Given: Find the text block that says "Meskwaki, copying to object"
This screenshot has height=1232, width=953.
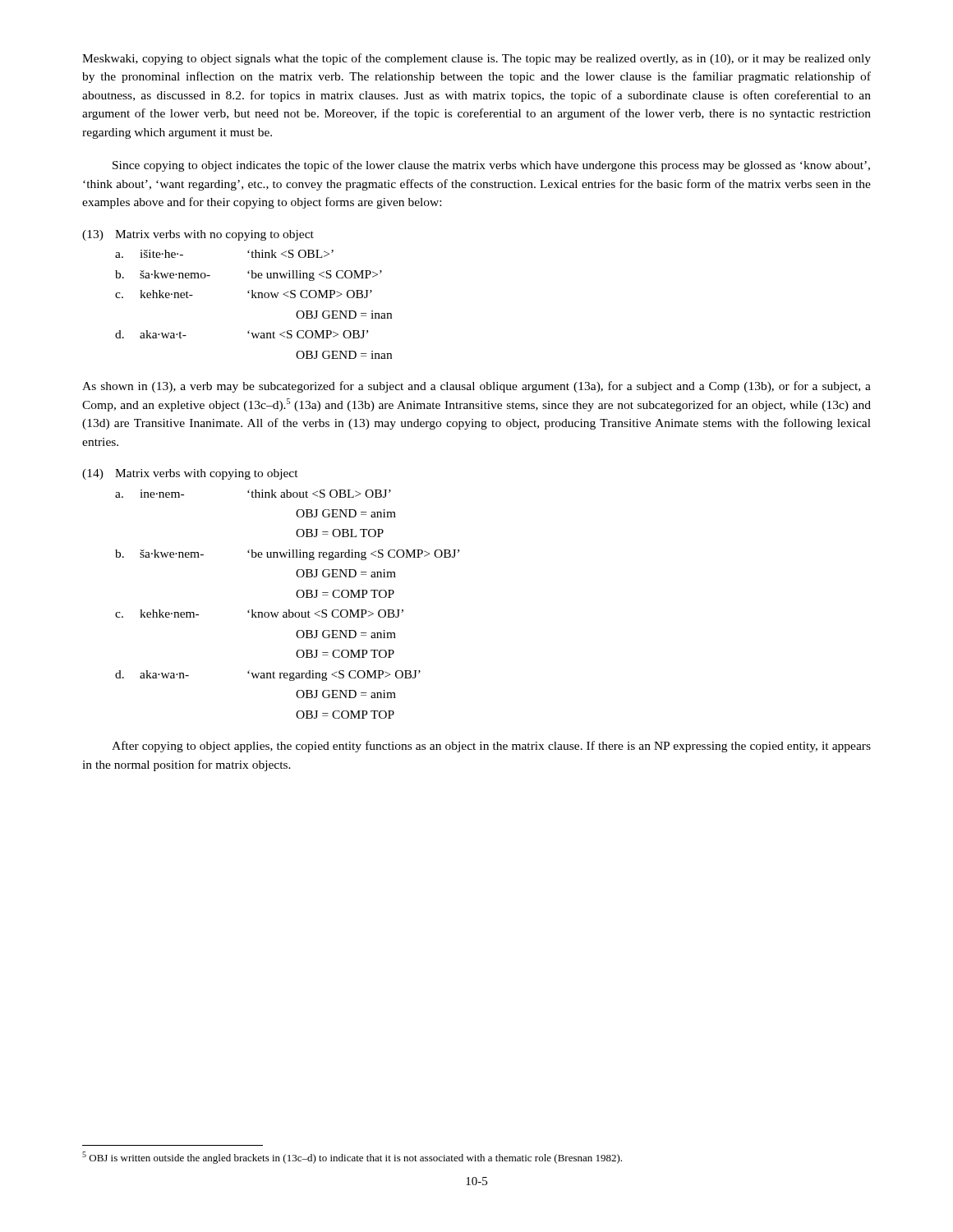Looking at the screenshot, I should point(476,95).
